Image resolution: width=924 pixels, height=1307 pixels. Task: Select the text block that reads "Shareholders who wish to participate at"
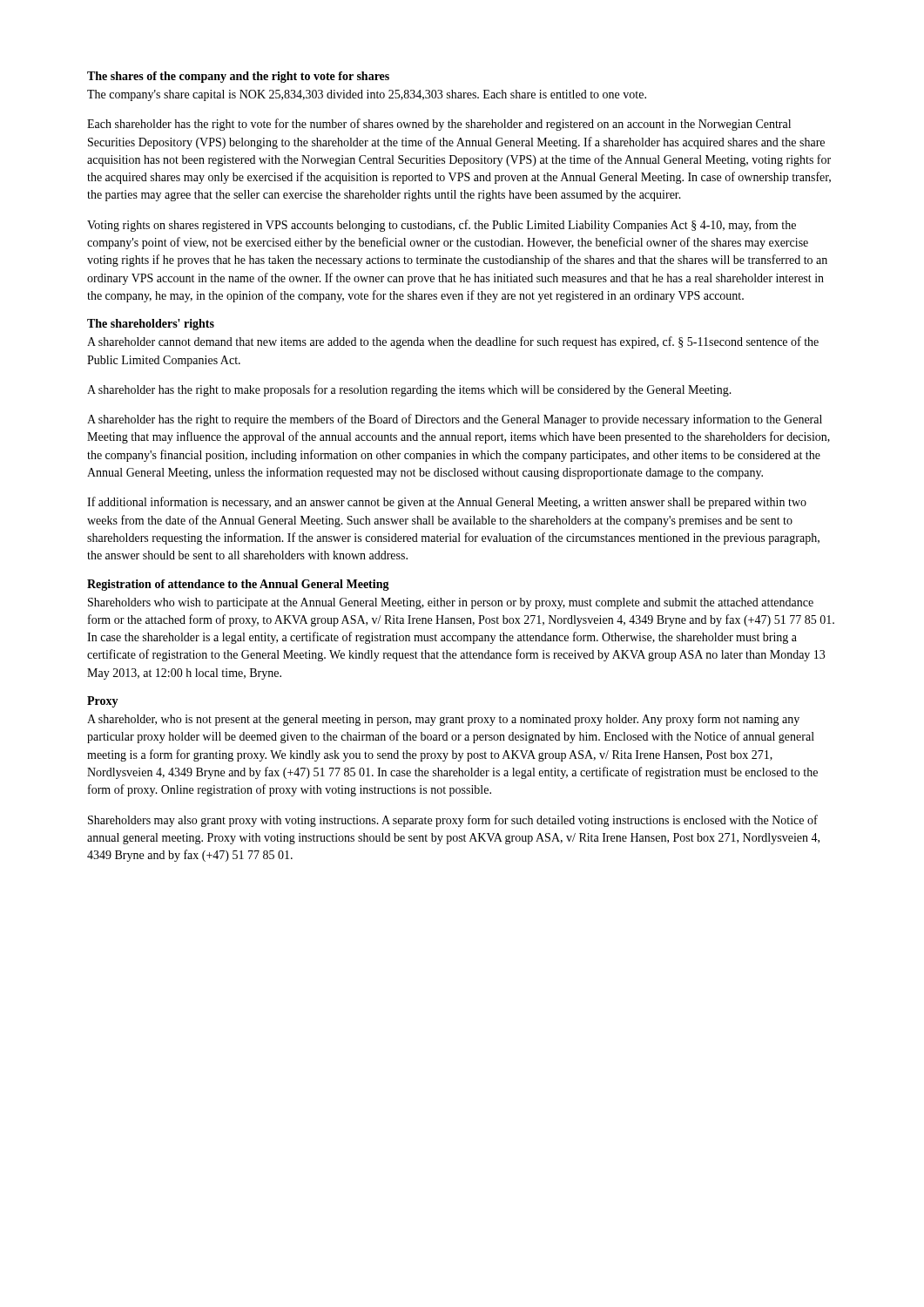[x=461, y=637]
